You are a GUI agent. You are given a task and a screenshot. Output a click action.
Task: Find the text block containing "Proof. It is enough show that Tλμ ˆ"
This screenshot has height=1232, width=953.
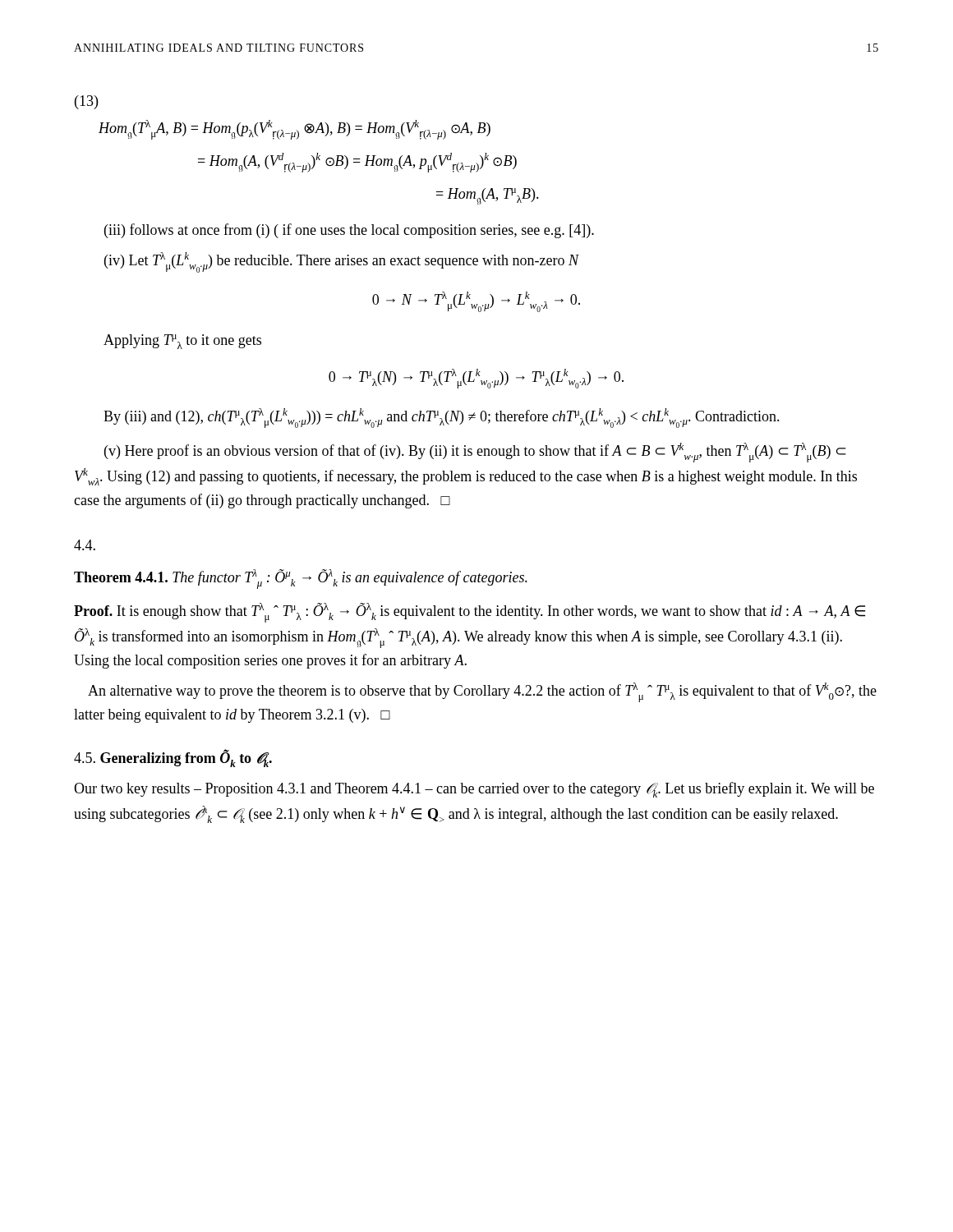tap(470, 634)
